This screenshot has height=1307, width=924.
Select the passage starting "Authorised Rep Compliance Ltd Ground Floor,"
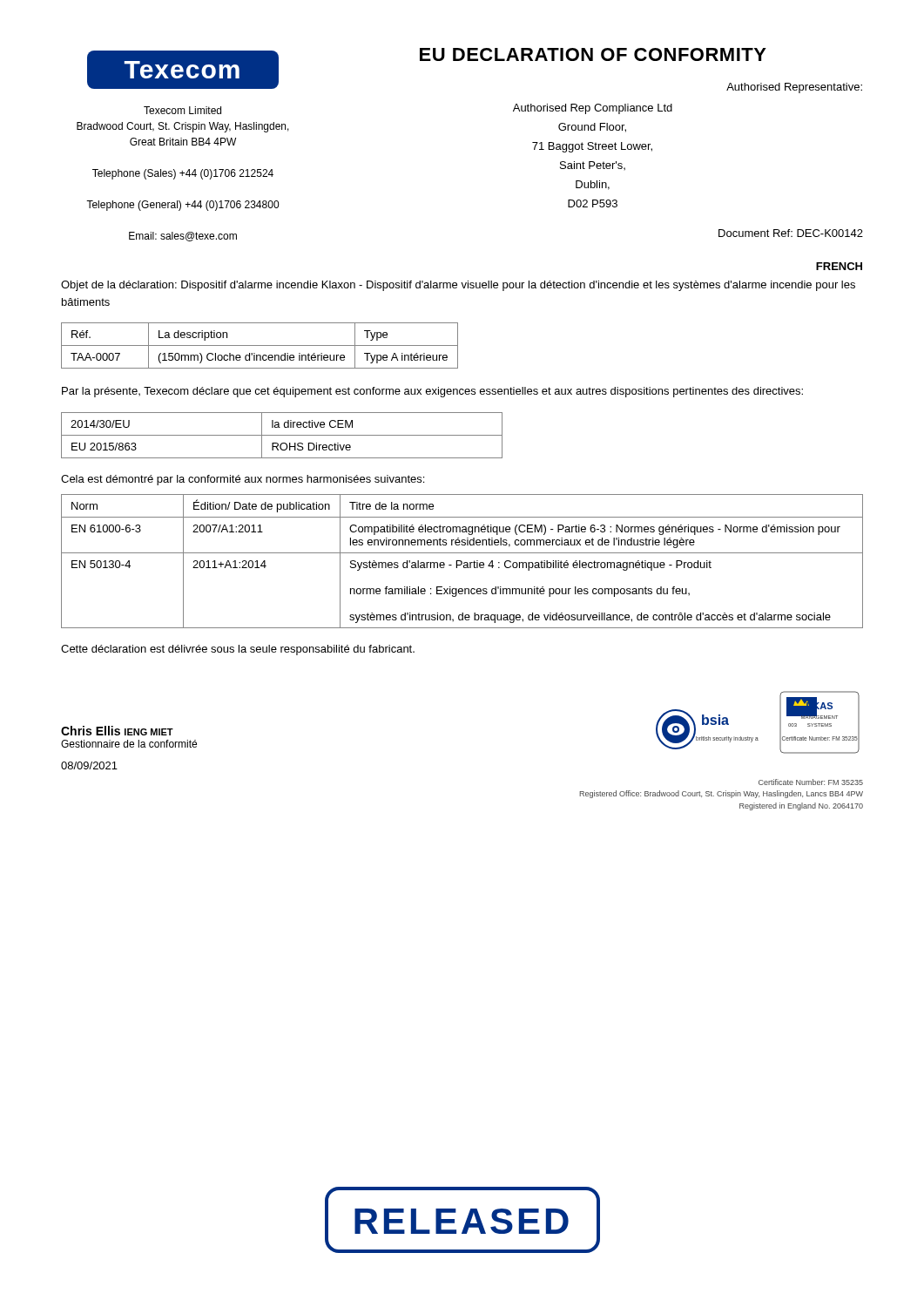[593, 156]
